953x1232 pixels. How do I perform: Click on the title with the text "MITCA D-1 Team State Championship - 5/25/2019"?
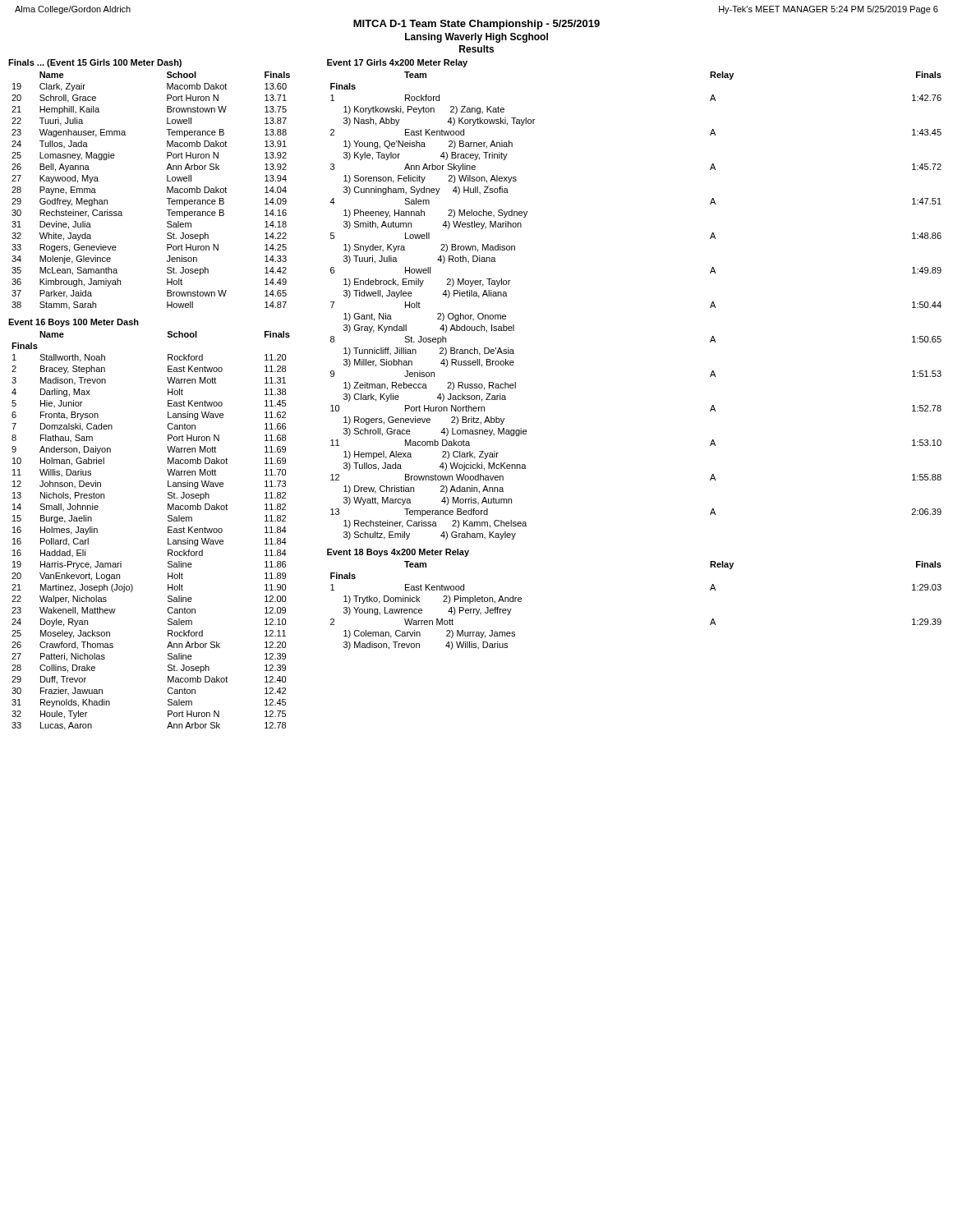[476, 23]
